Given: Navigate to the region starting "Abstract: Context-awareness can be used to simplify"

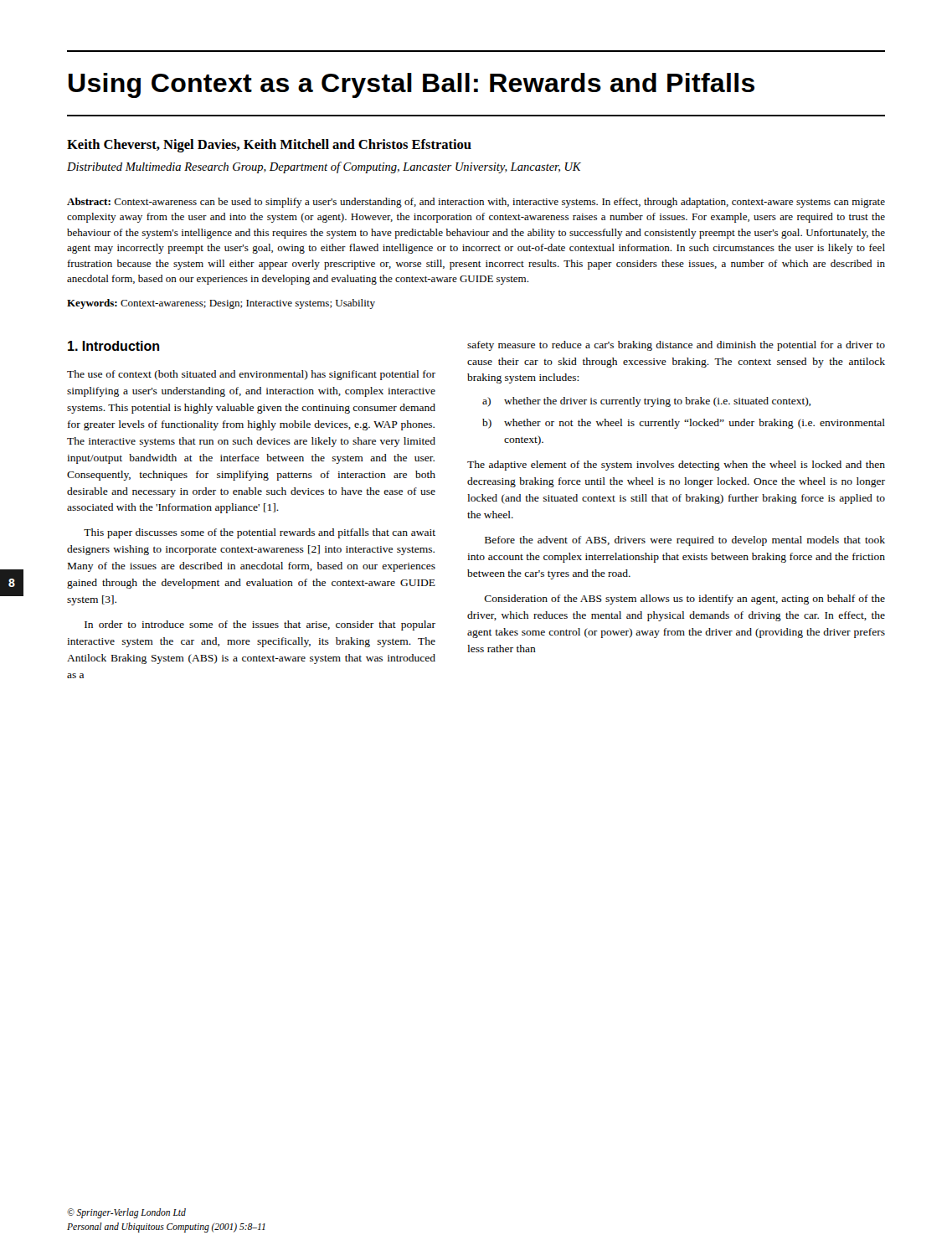Looking at the screenshot, I should [x=476, y=240].
